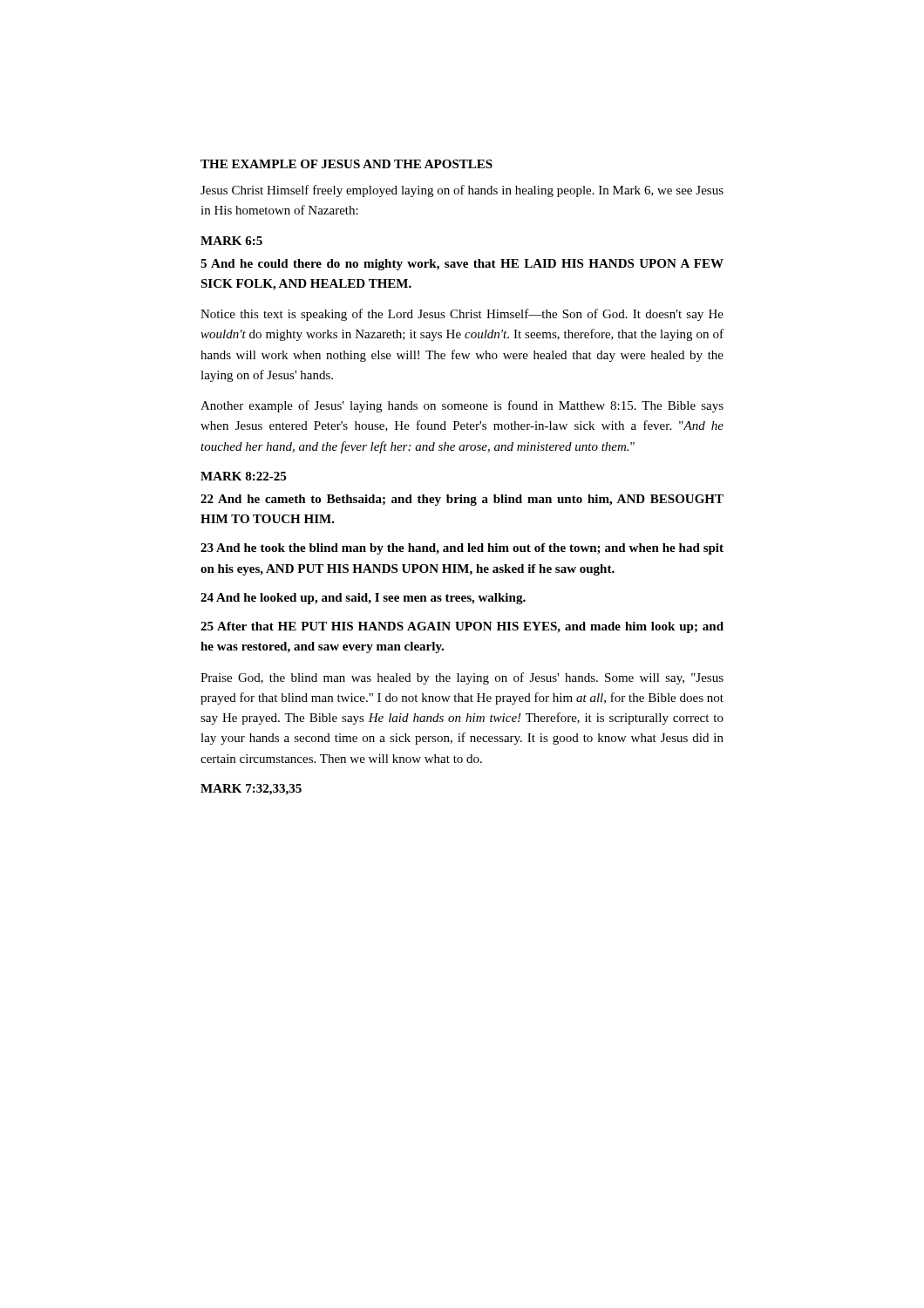This screenshot has height=1308, width=924.
Task: Click on the section header that reads "MARK 7:32,33,35"
Action: click(251, 788)
